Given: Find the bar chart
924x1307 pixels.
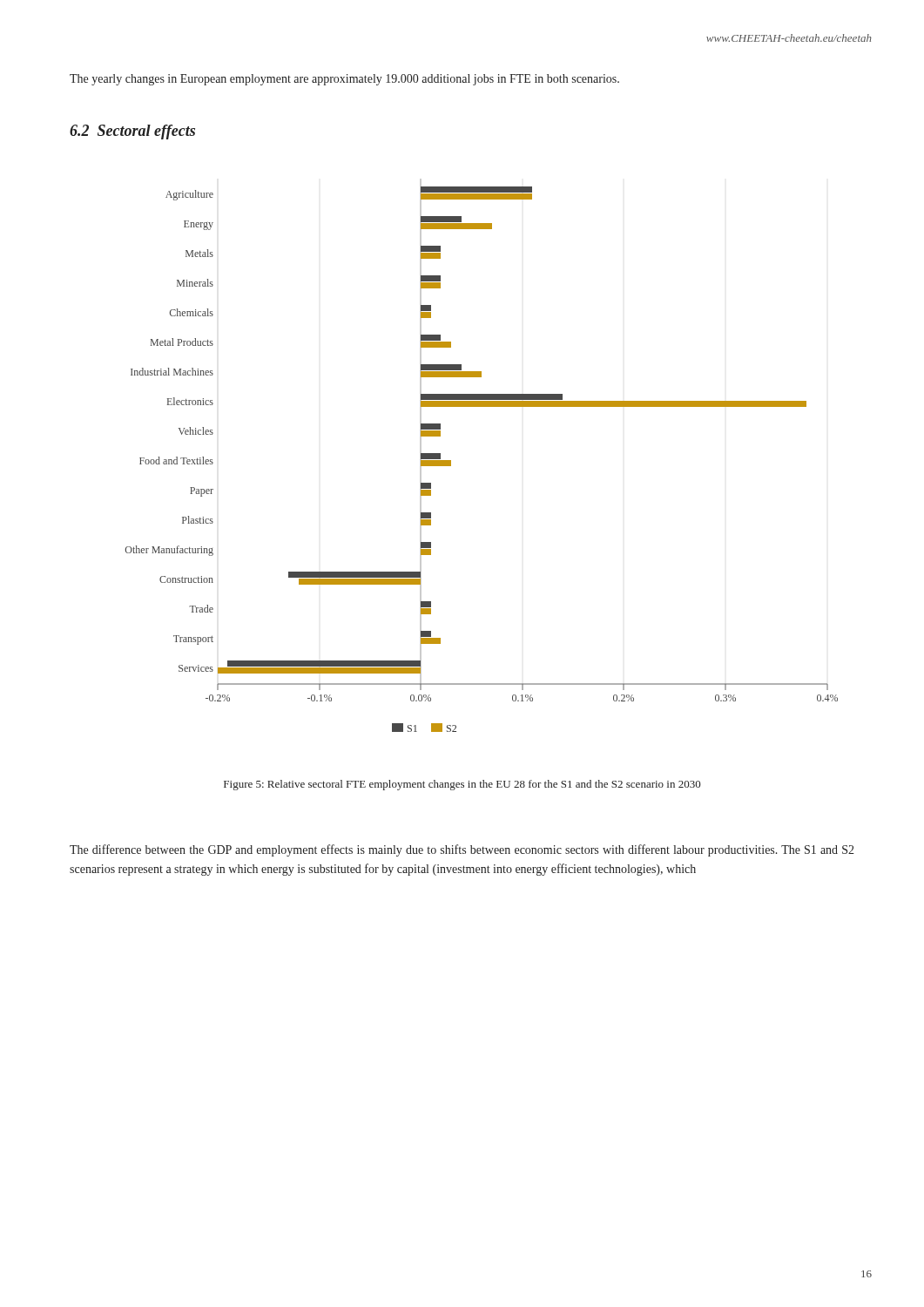Looking at the screenshot, I should coord(462,466).
